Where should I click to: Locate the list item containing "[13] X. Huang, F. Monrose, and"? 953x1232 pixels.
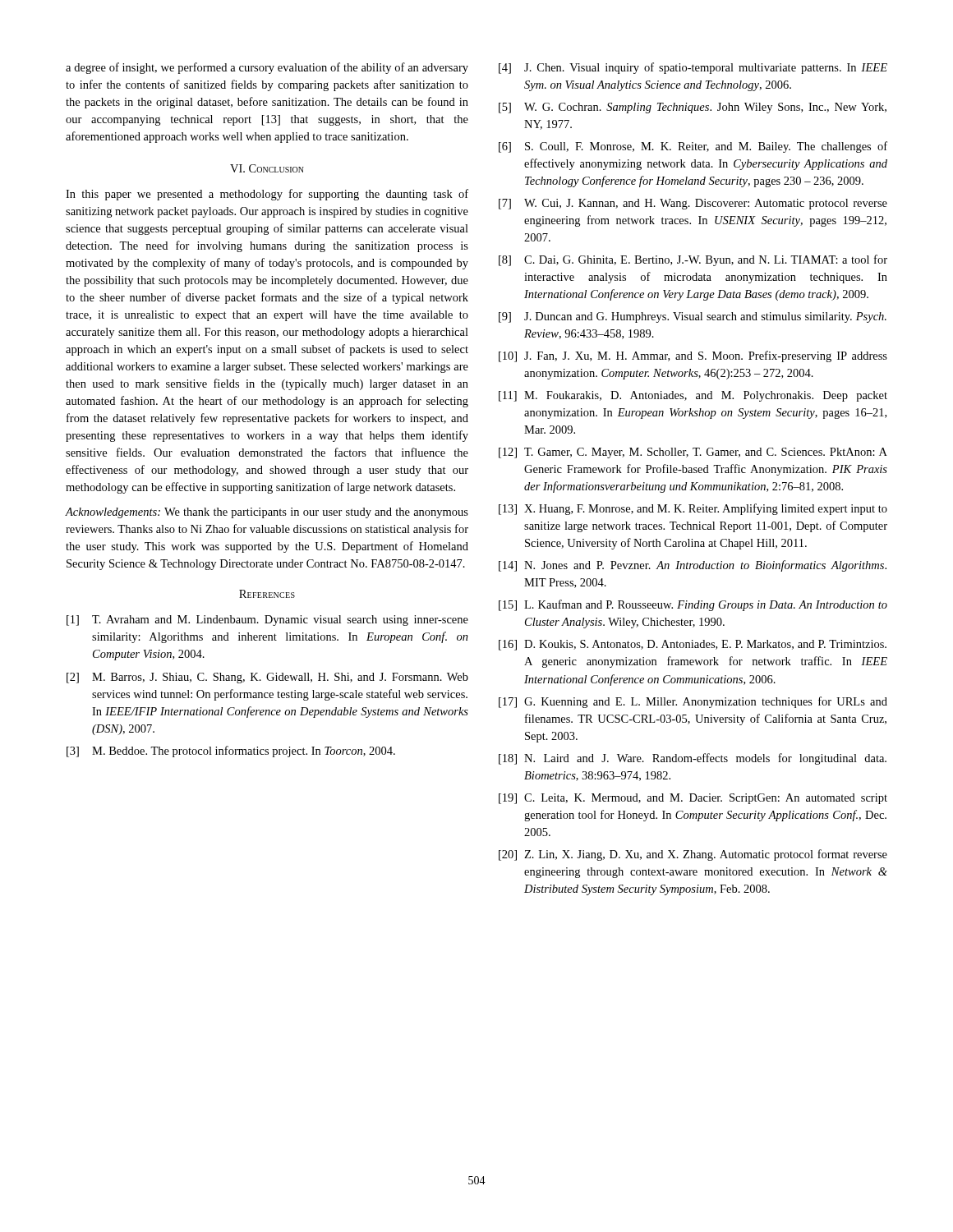tap(693, 526)
